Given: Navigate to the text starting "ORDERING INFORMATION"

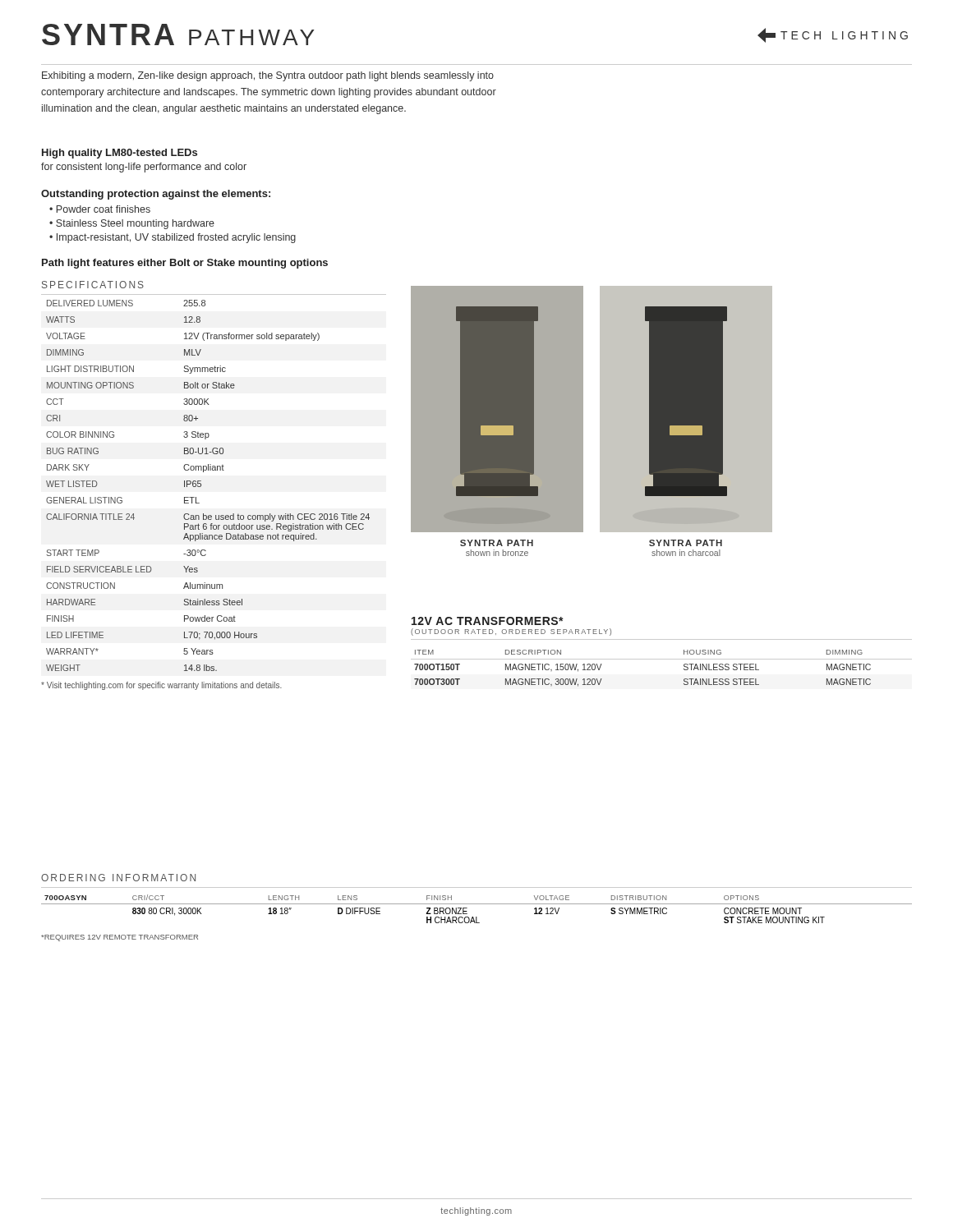Looking at the screenshot, I should click(x=120, y=878).
